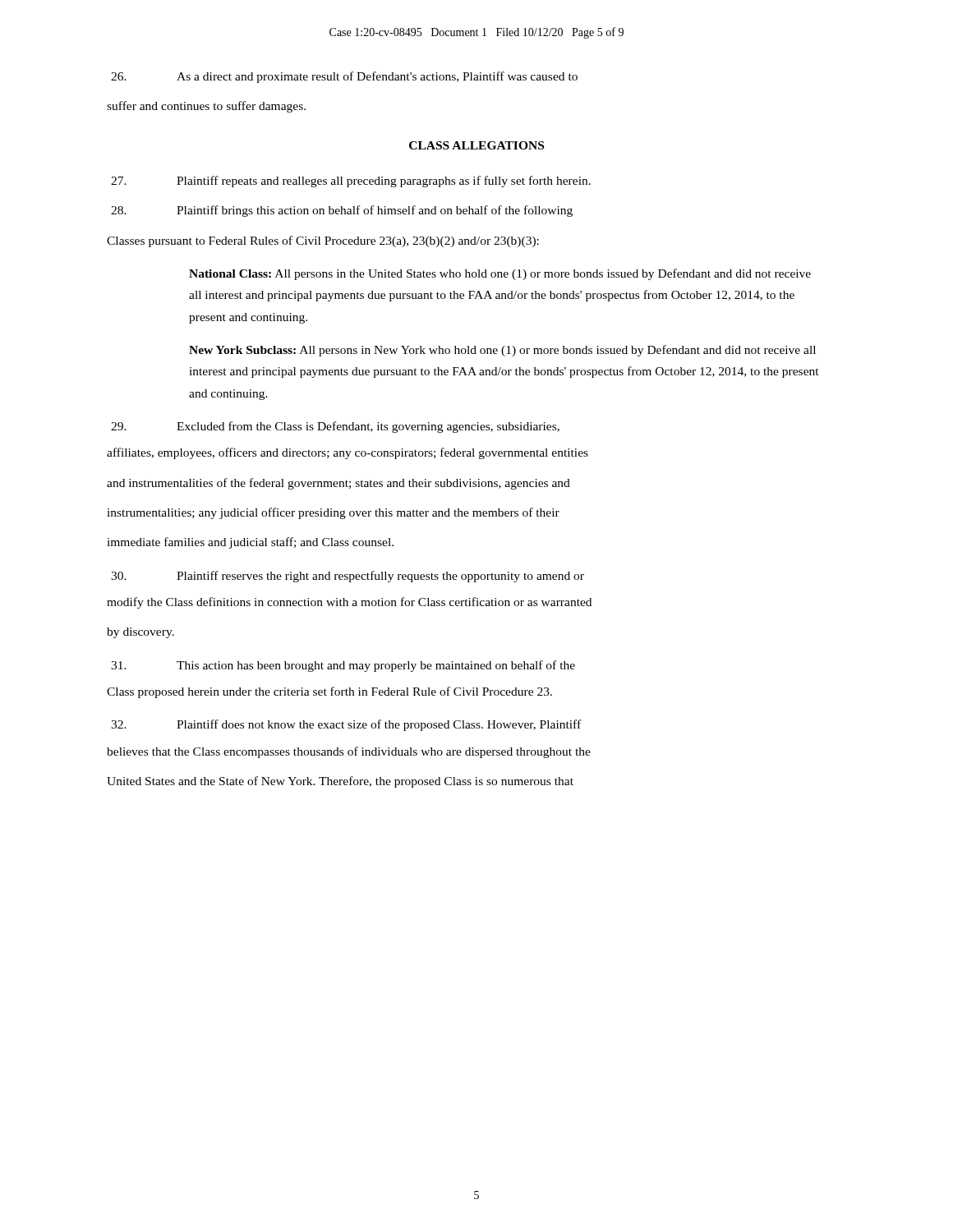This screenshot has height=1232, width=953.
Task: Locate the block of text that opens with "29. Excluded from the"
Action: (476, 426)
